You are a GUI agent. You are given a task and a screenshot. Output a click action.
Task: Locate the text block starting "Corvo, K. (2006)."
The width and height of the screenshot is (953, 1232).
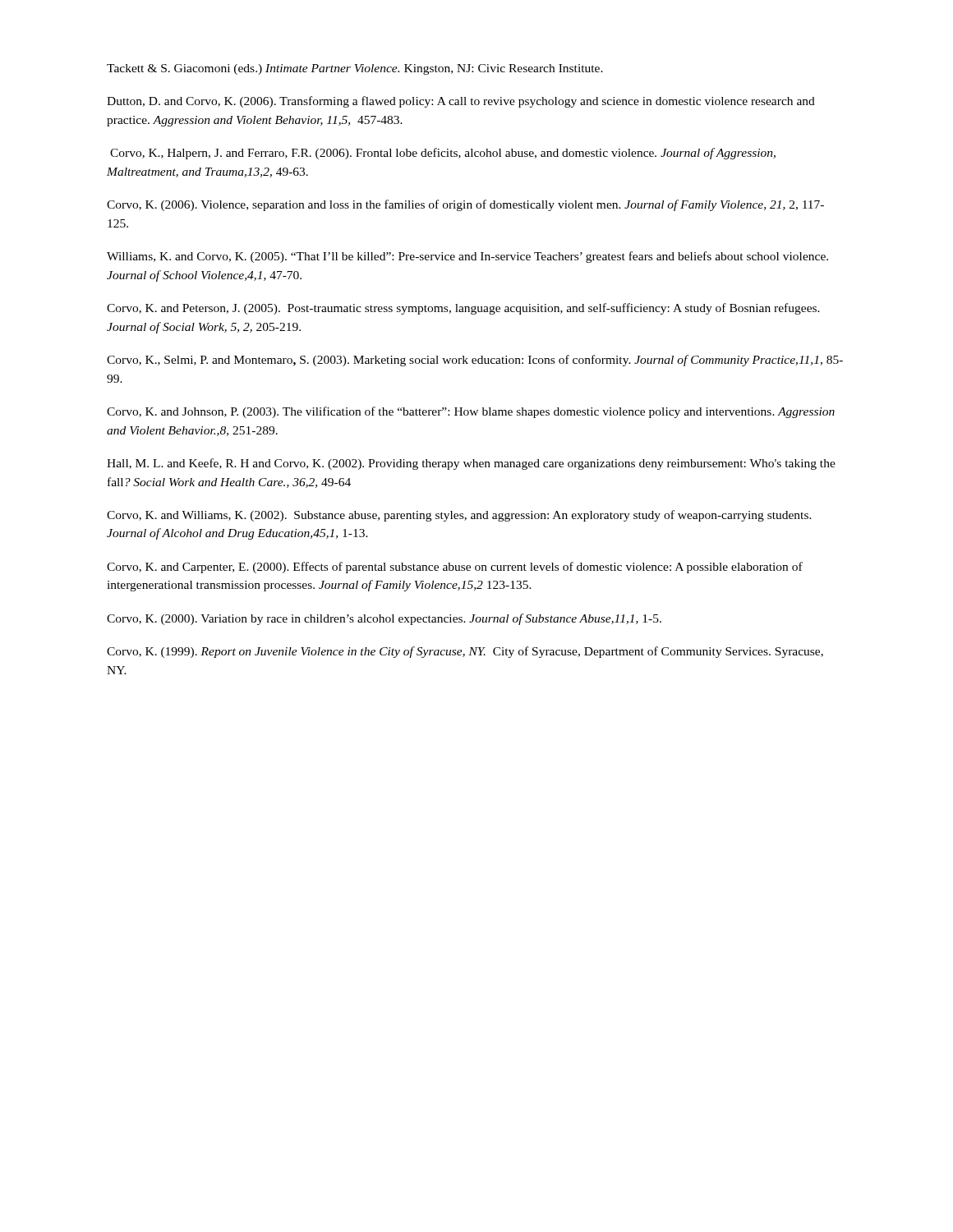[466, 214]
